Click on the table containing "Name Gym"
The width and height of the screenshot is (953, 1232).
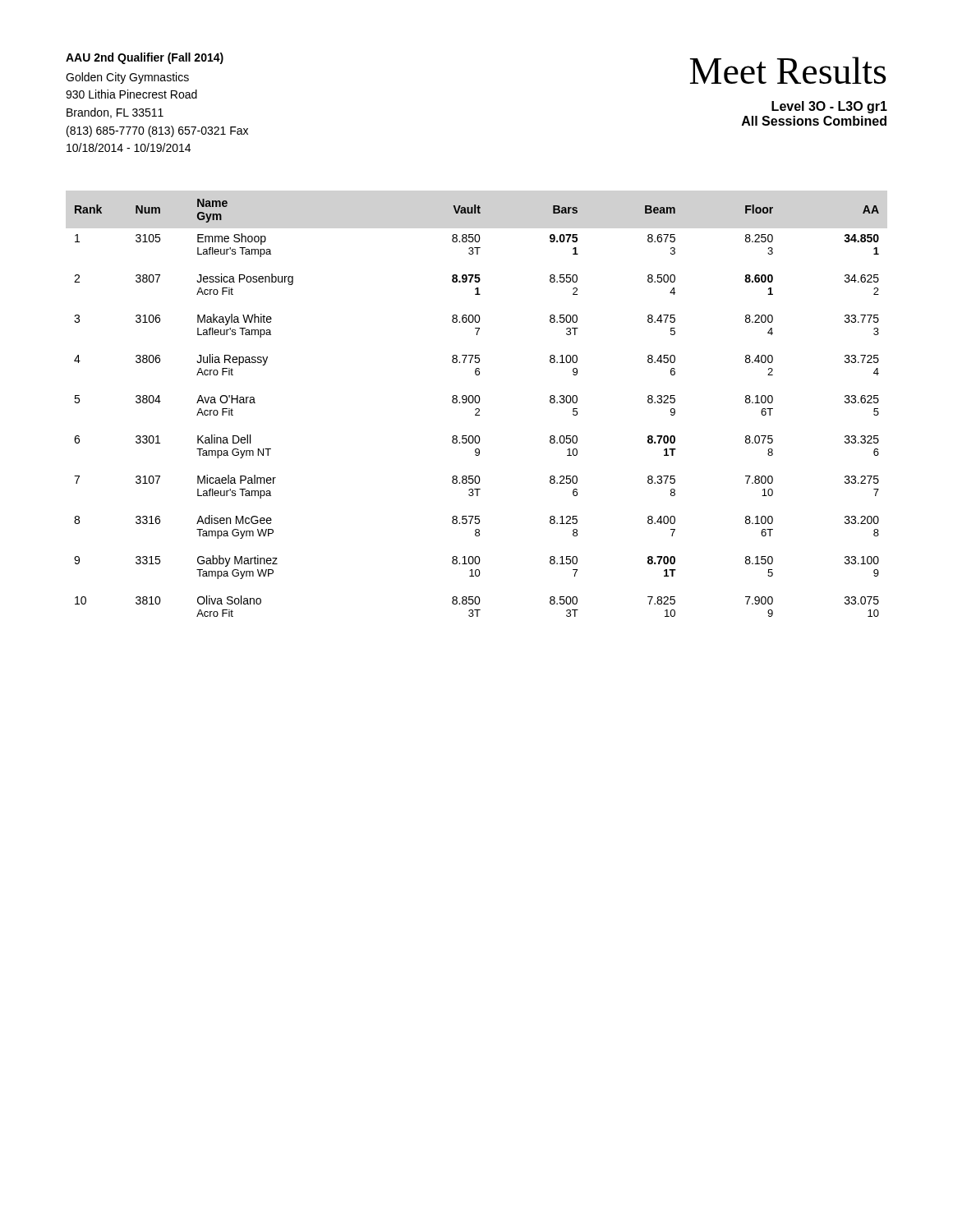click(476, 407)
